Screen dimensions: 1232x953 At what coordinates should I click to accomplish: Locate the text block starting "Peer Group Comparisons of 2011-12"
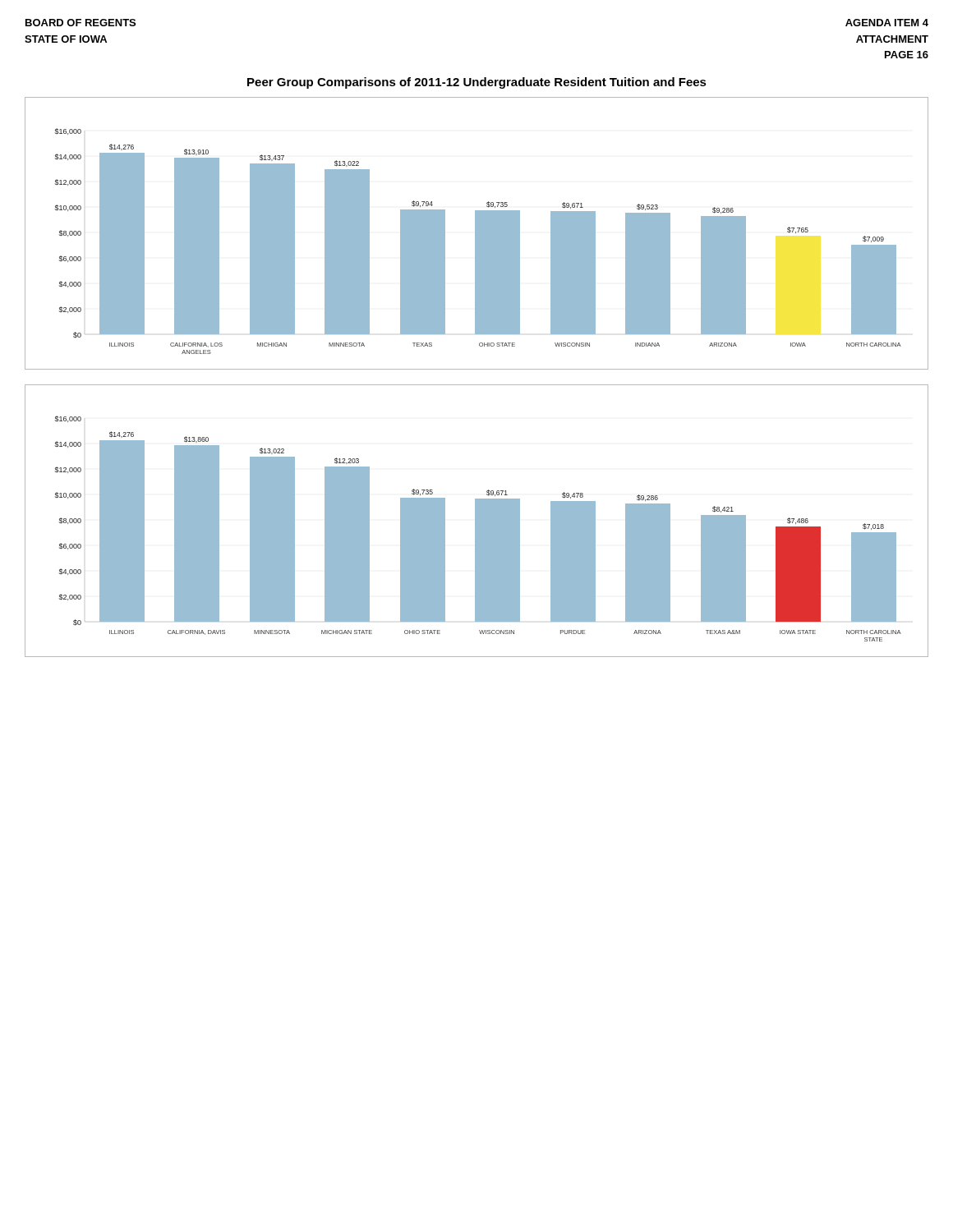(476, 81)
